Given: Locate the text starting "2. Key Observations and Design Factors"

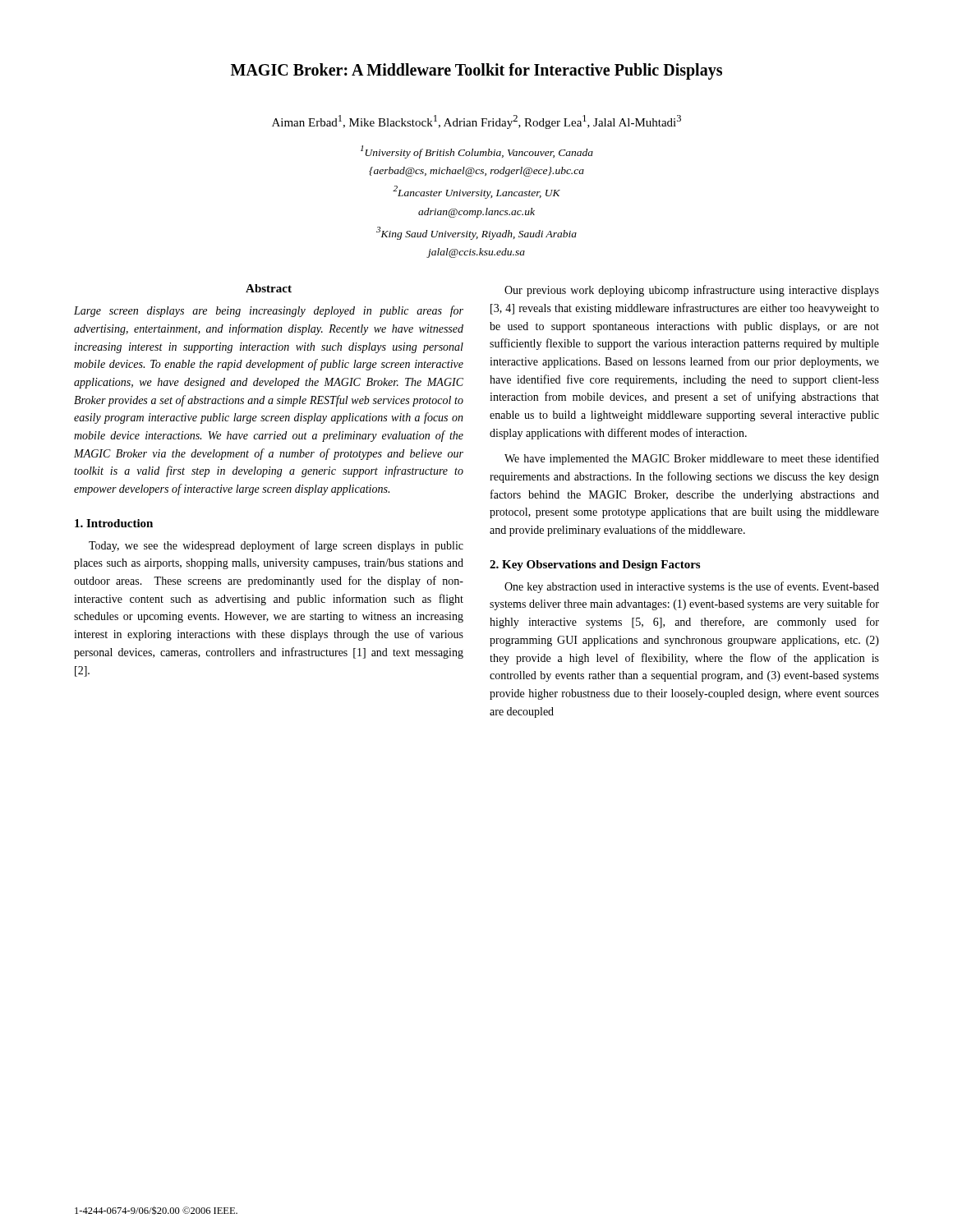Looking at the screenshot, I should pyautogui.click(x=595, y=564).
